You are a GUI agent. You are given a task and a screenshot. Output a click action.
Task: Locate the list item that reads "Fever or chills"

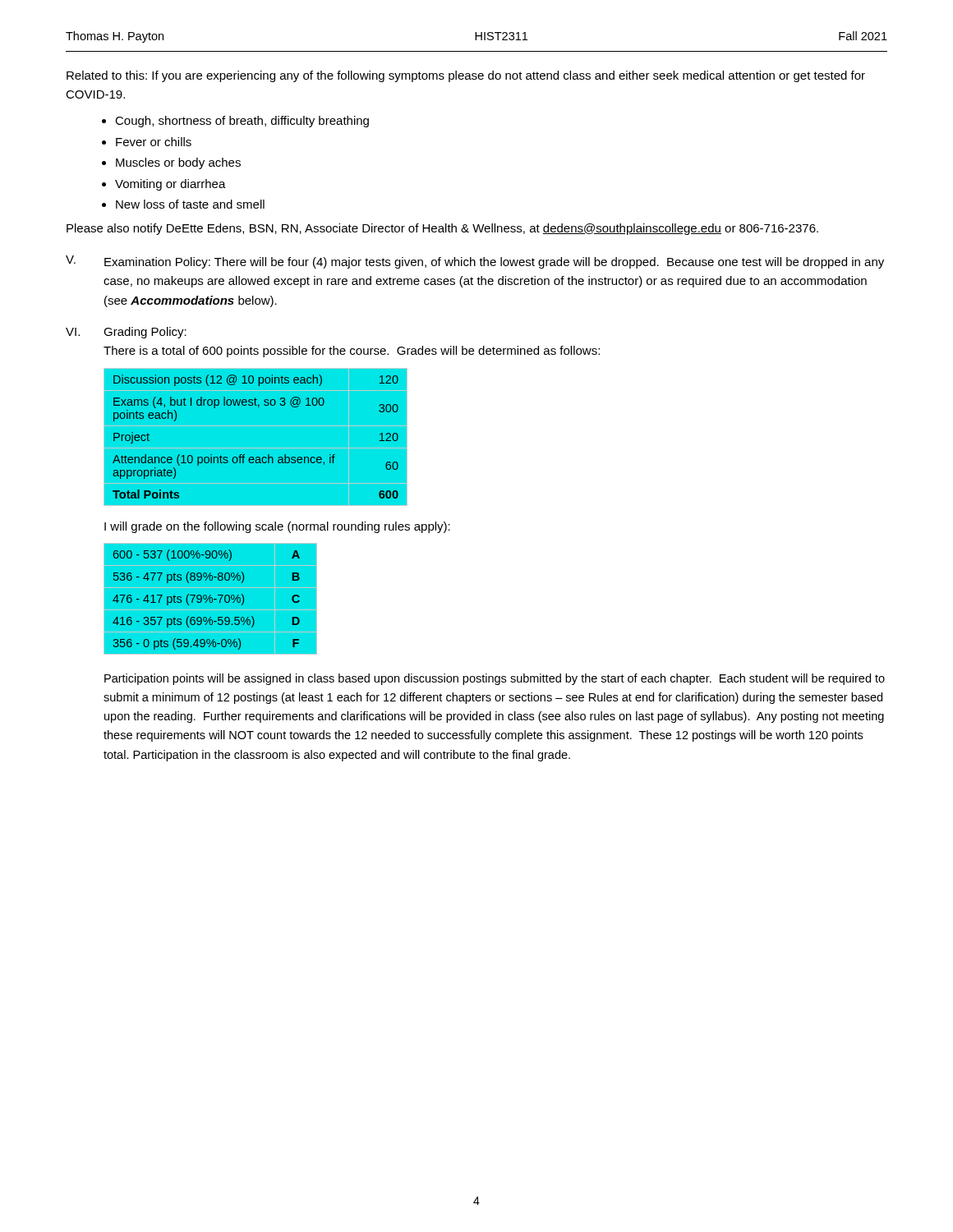pos(154,142)
